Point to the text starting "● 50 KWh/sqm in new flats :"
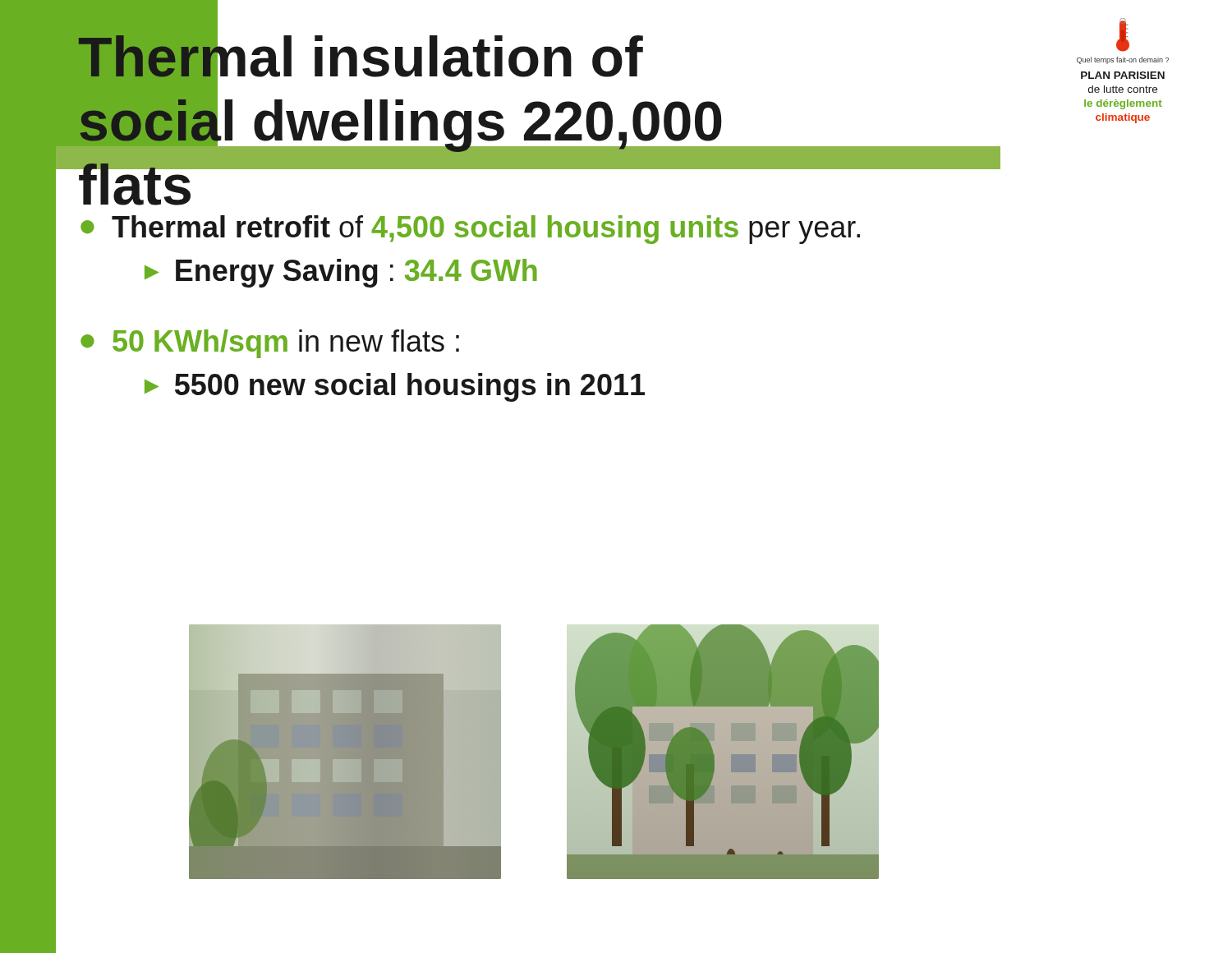 point(270,342)
